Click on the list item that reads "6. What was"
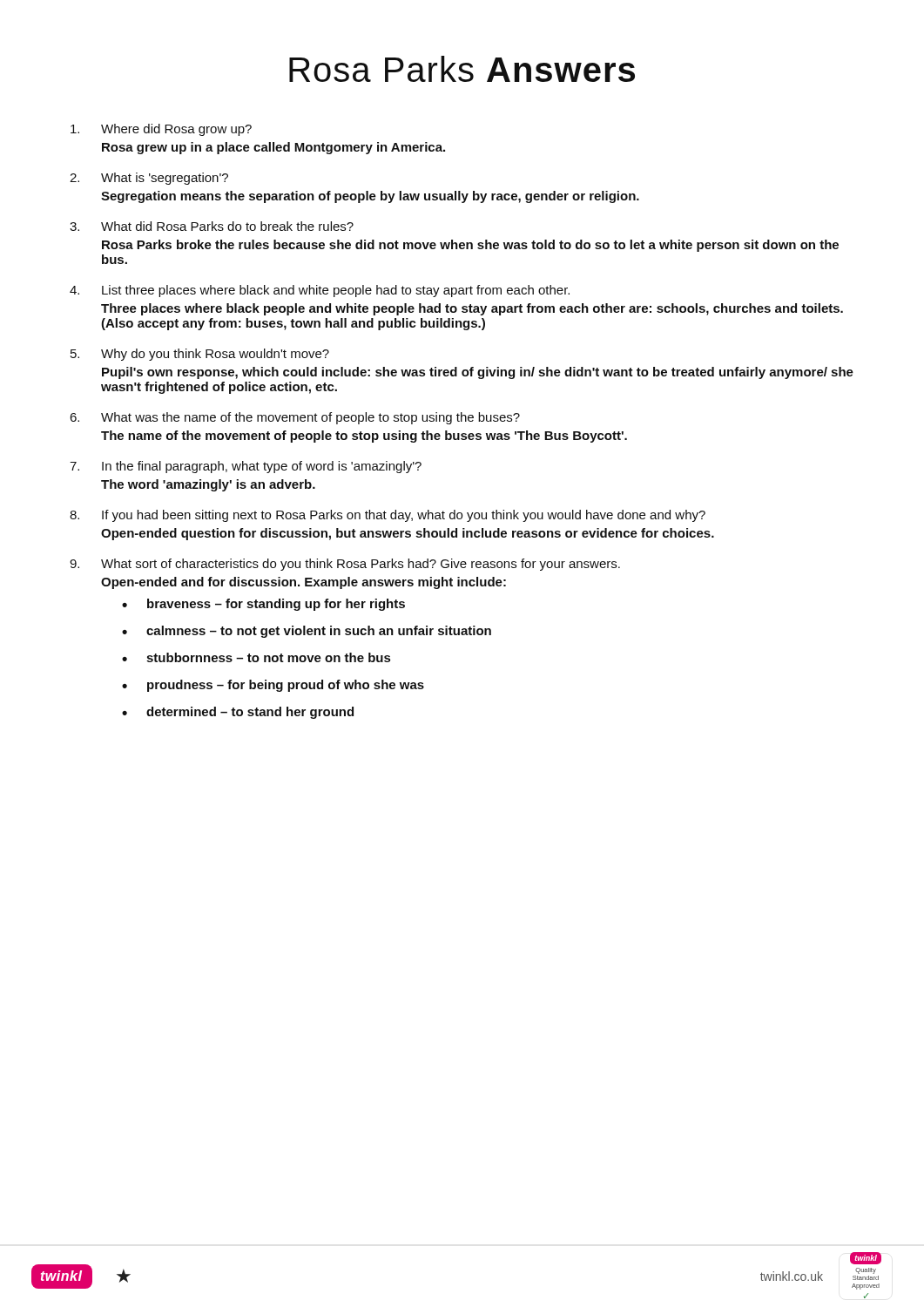Viewport: 924px width, 1307px height. (462, 426)
